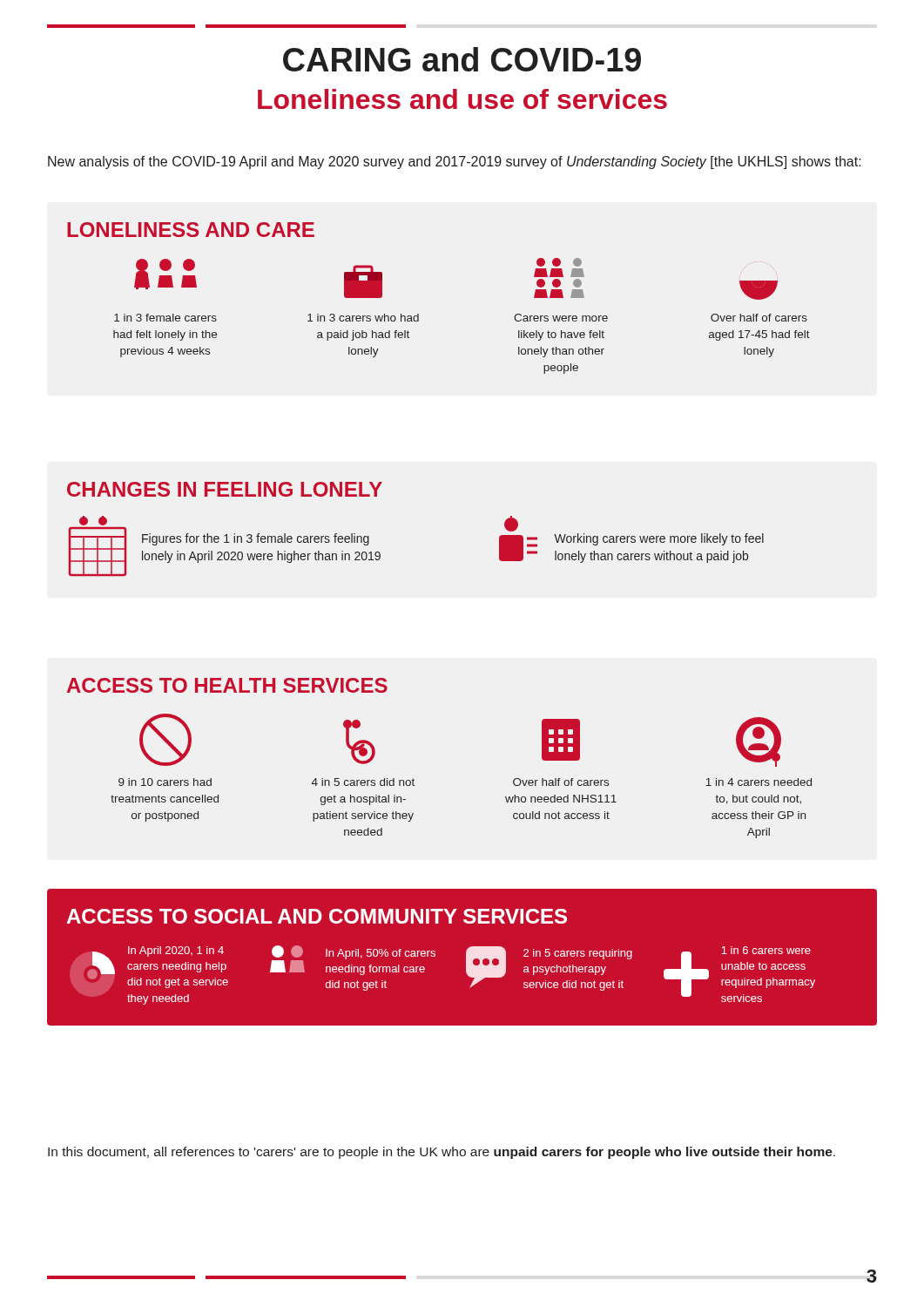
Task: Select the block starting "In April 2020, 1"
Action: pos(153,974)
